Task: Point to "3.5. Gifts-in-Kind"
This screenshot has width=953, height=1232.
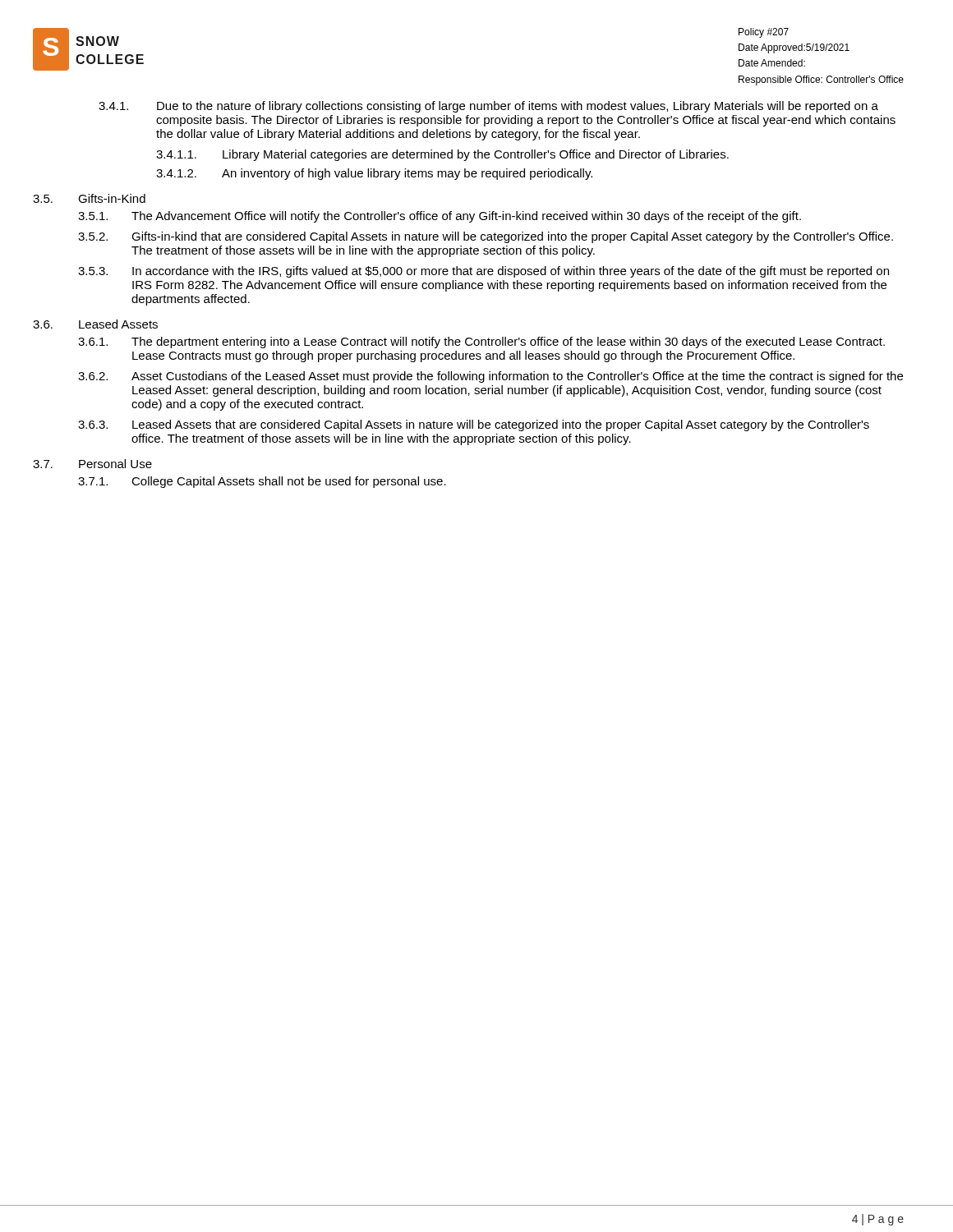Action: click(89, 198)
